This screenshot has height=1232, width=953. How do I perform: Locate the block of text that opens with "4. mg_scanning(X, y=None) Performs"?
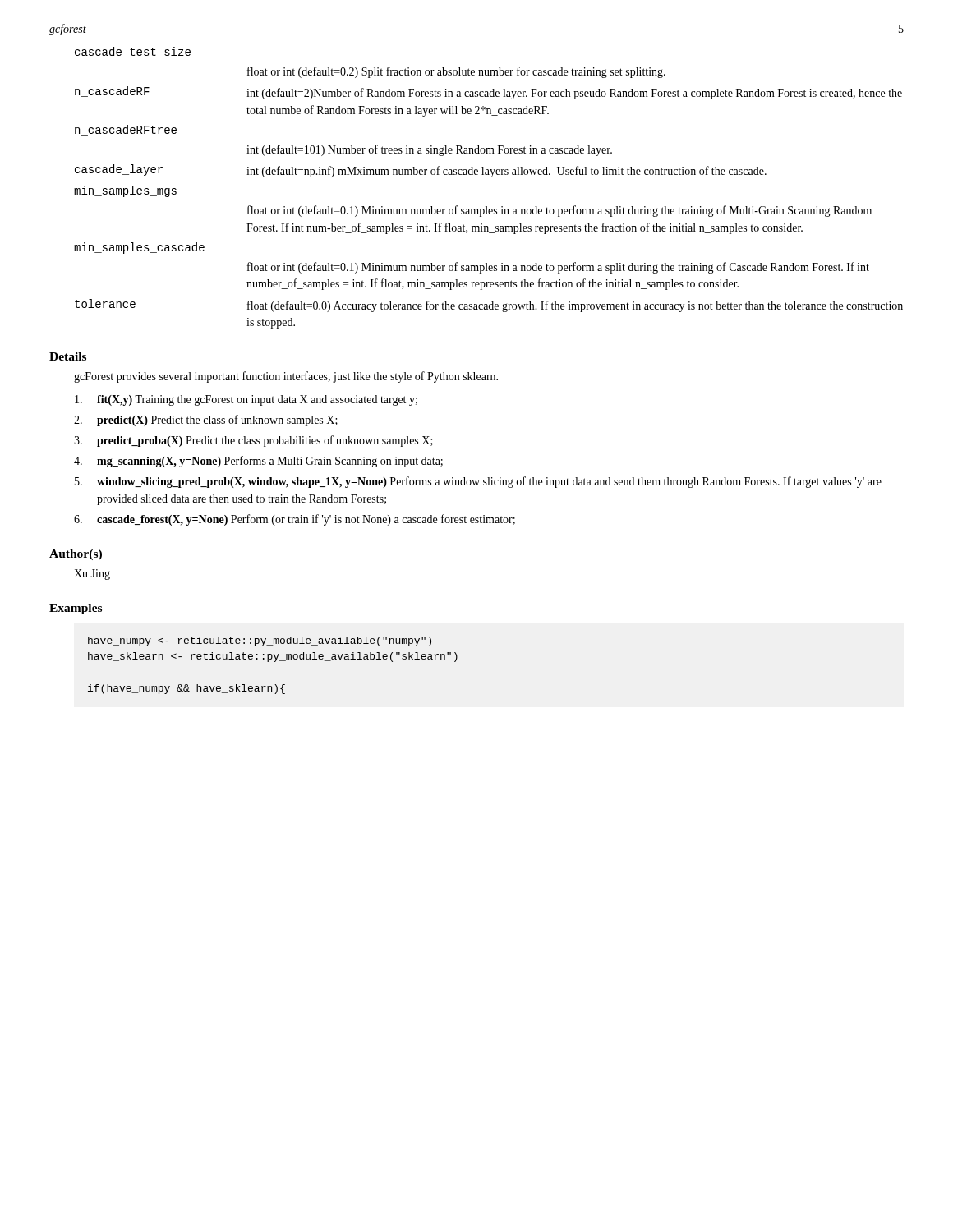[258, 462]
